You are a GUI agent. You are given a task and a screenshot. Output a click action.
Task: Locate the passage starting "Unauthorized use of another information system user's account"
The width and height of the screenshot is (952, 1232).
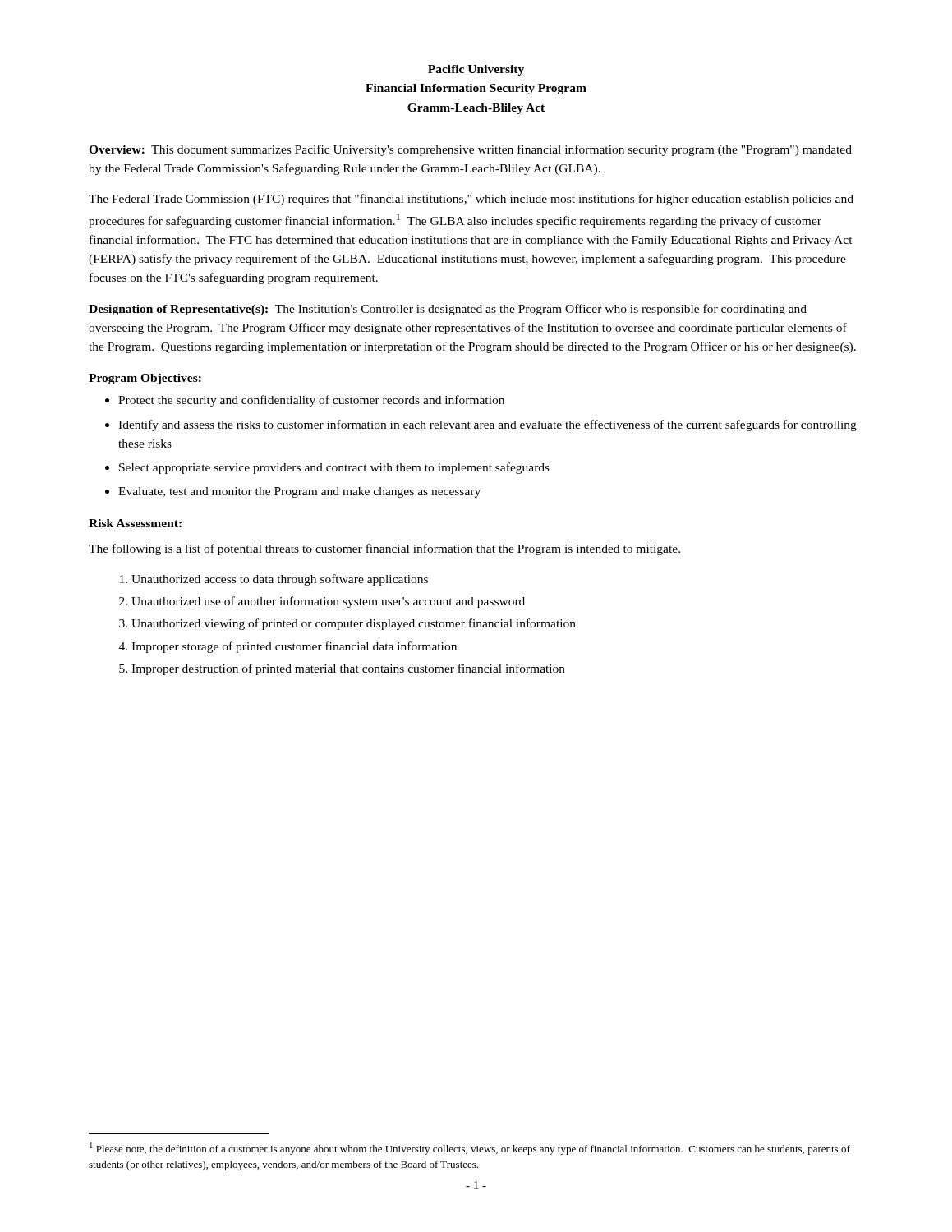(328, 601)
